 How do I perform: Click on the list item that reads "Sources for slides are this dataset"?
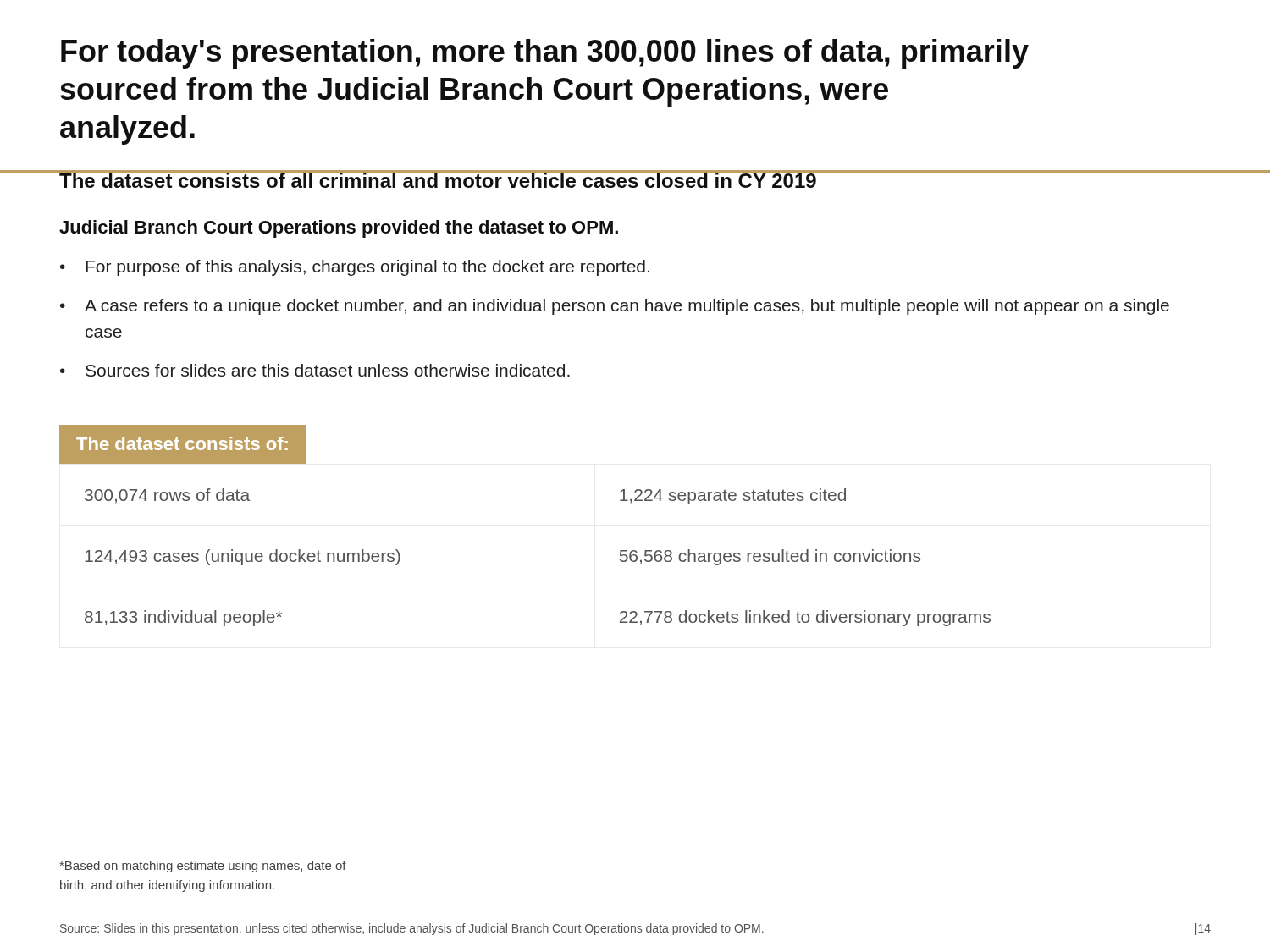(x=328, y=370)
